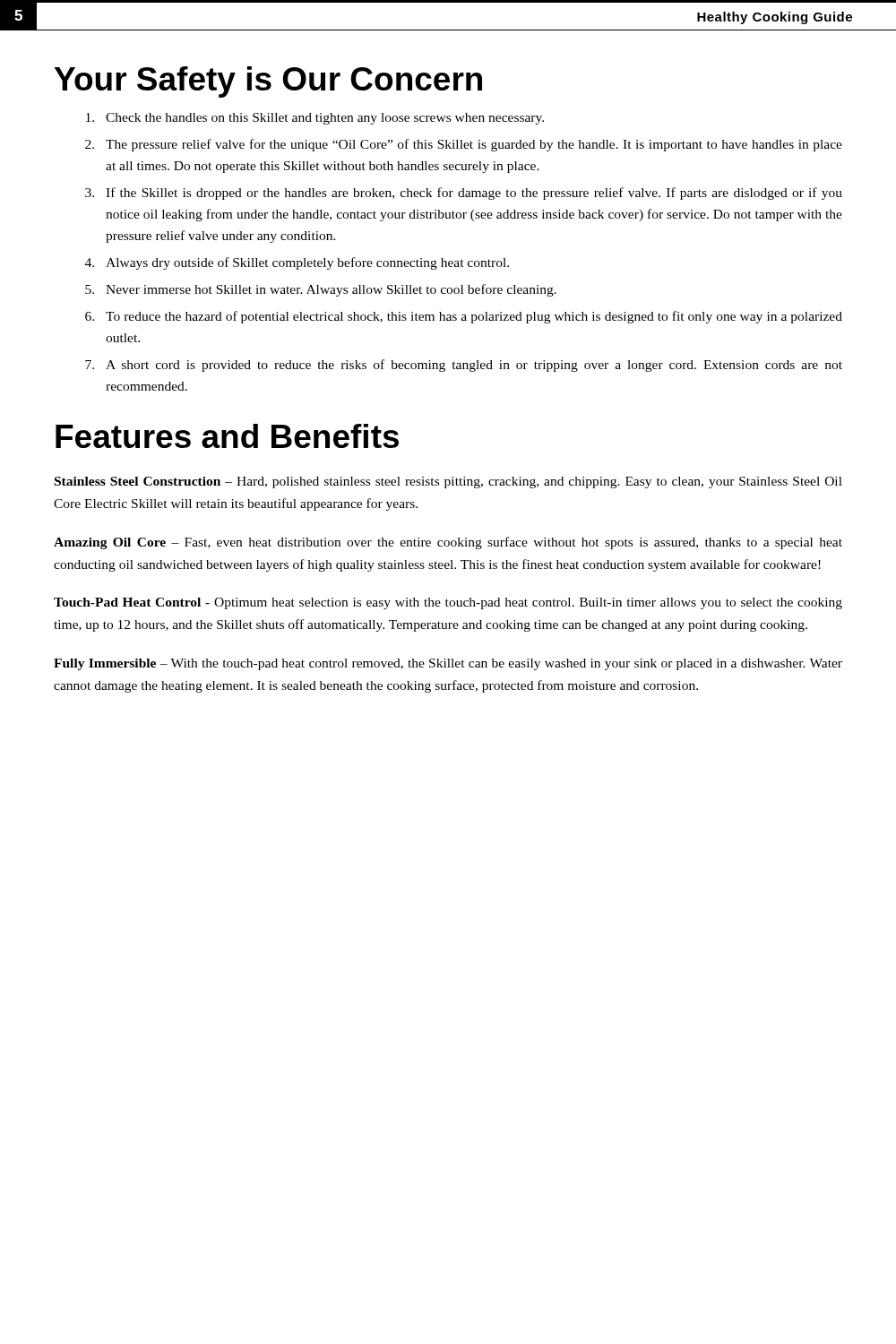The image size is (896, 1344).
Task: Select the element starting "Check the handles on"
Action: [325, 117]
